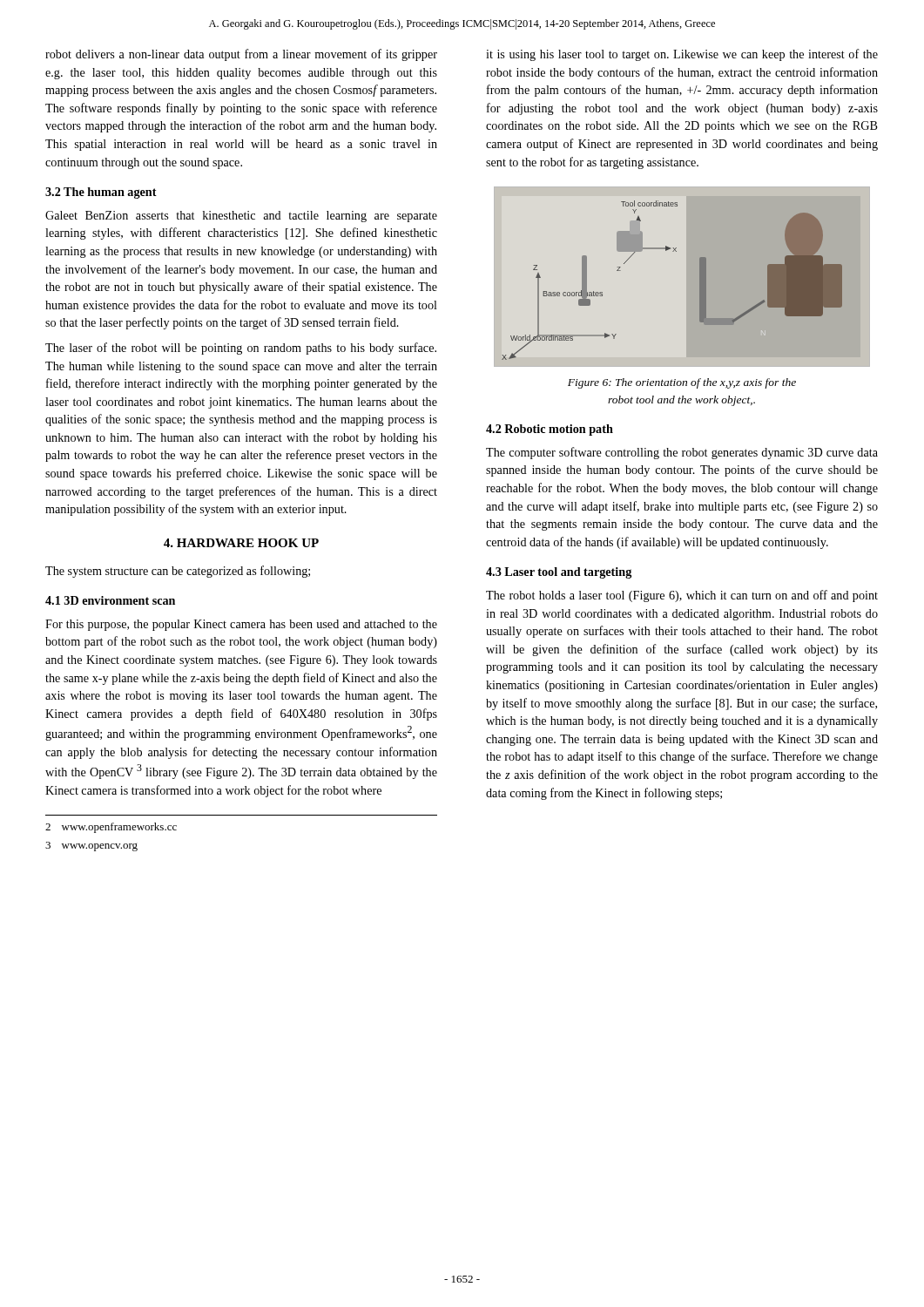
Task: Find the text block with the text "it is using his laser tool"
Action: (682, 108)
